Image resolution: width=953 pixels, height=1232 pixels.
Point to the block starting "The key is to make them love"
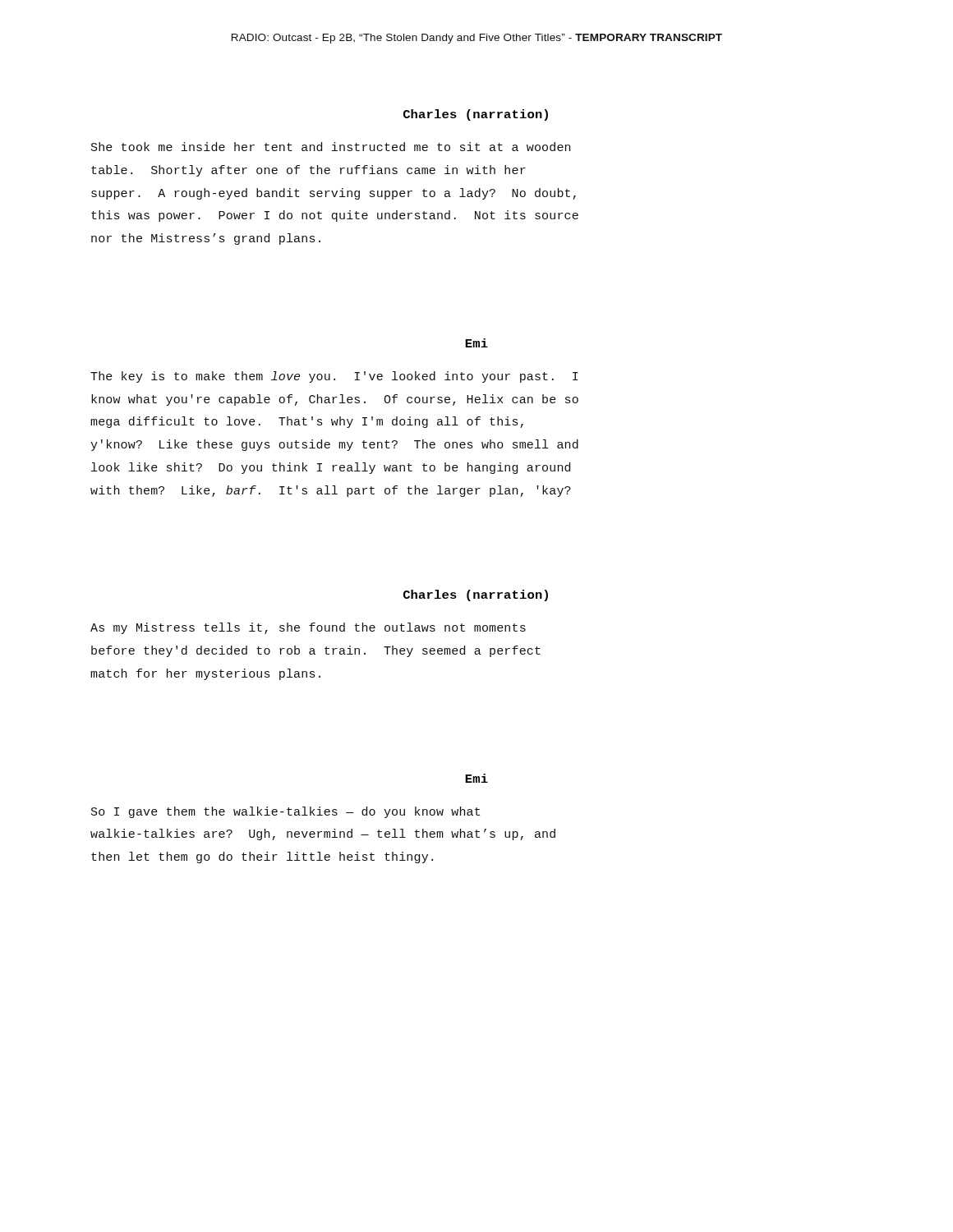[x=335, y=434]
